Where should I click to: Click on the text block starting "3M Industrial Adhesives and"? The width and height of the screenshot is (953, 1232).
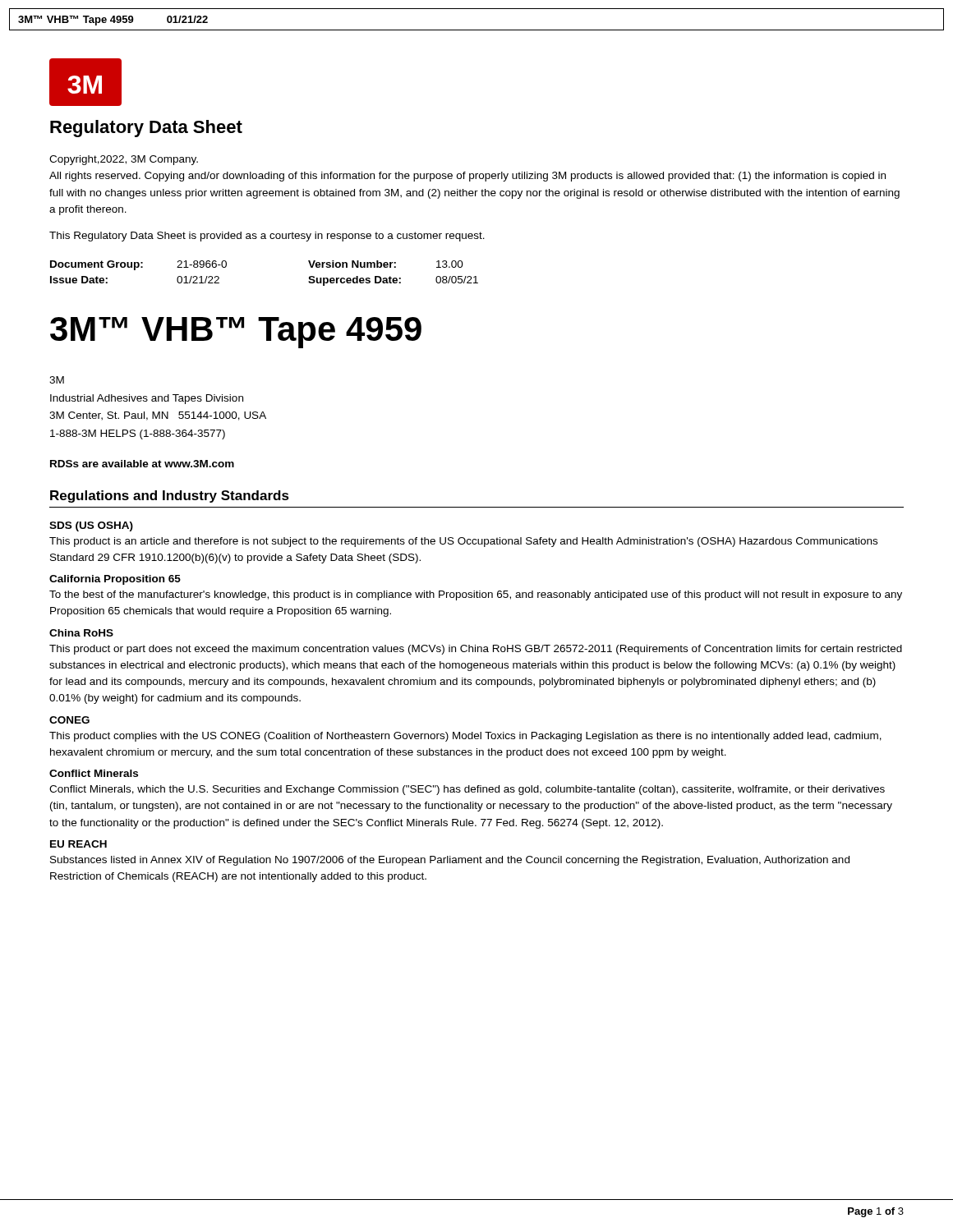[x=158, y=407]
